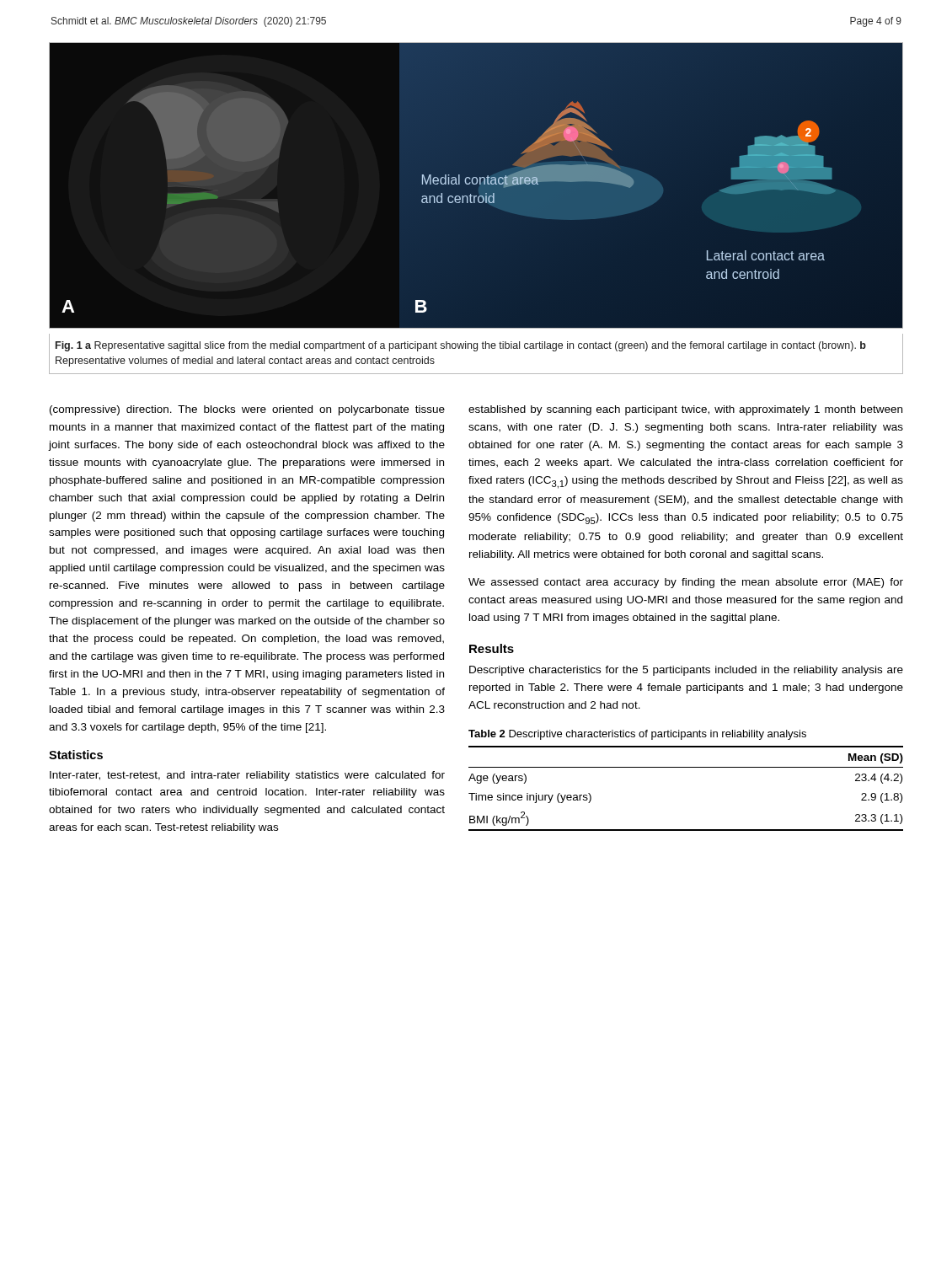The width and height of the screenshot is (952, 1264).
Task: Where is the passage that starts "established by scanning each participant twice,"?
Action: tap(686, 482)
